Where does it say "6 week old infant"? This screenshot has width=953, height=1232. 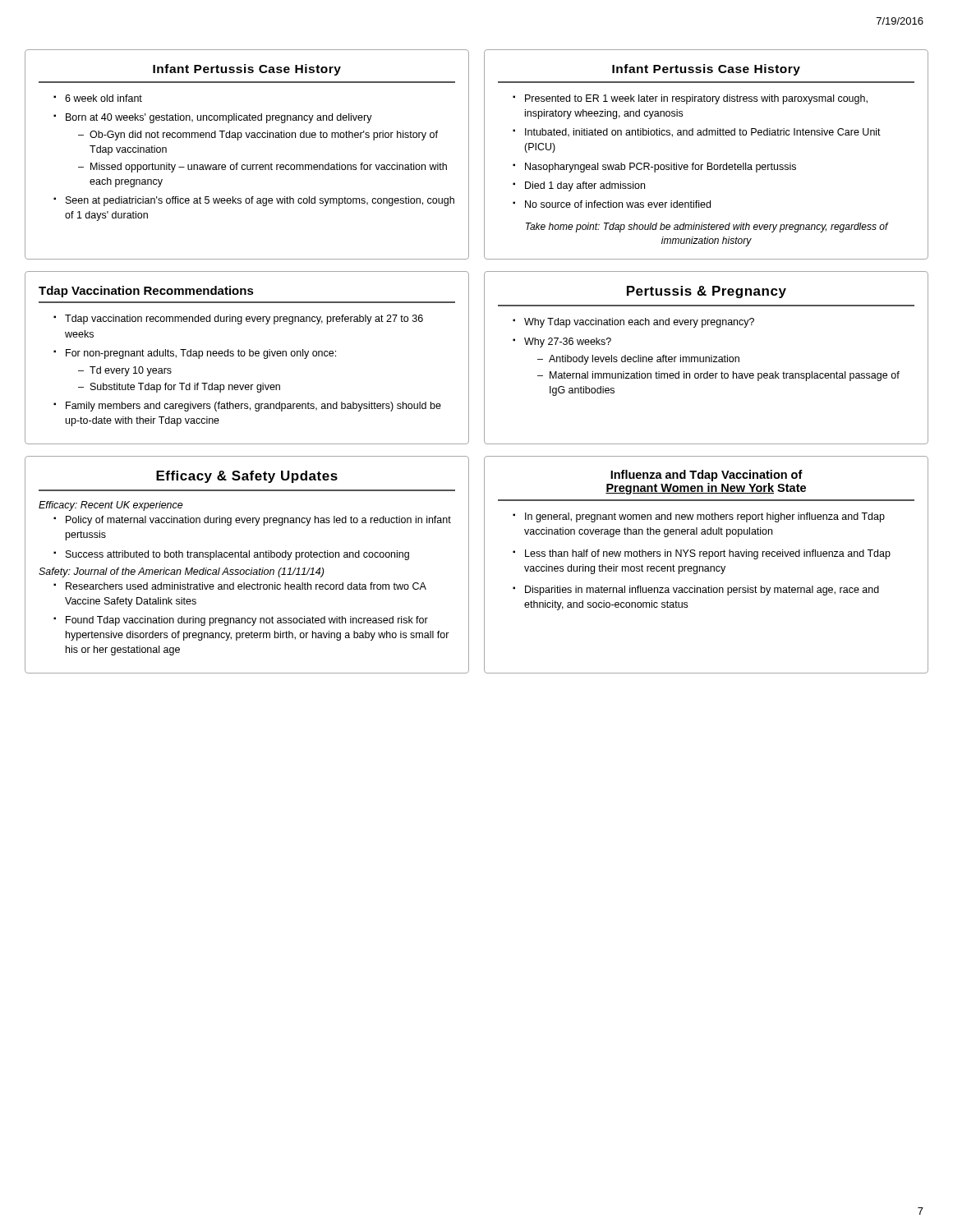point(103,99)
